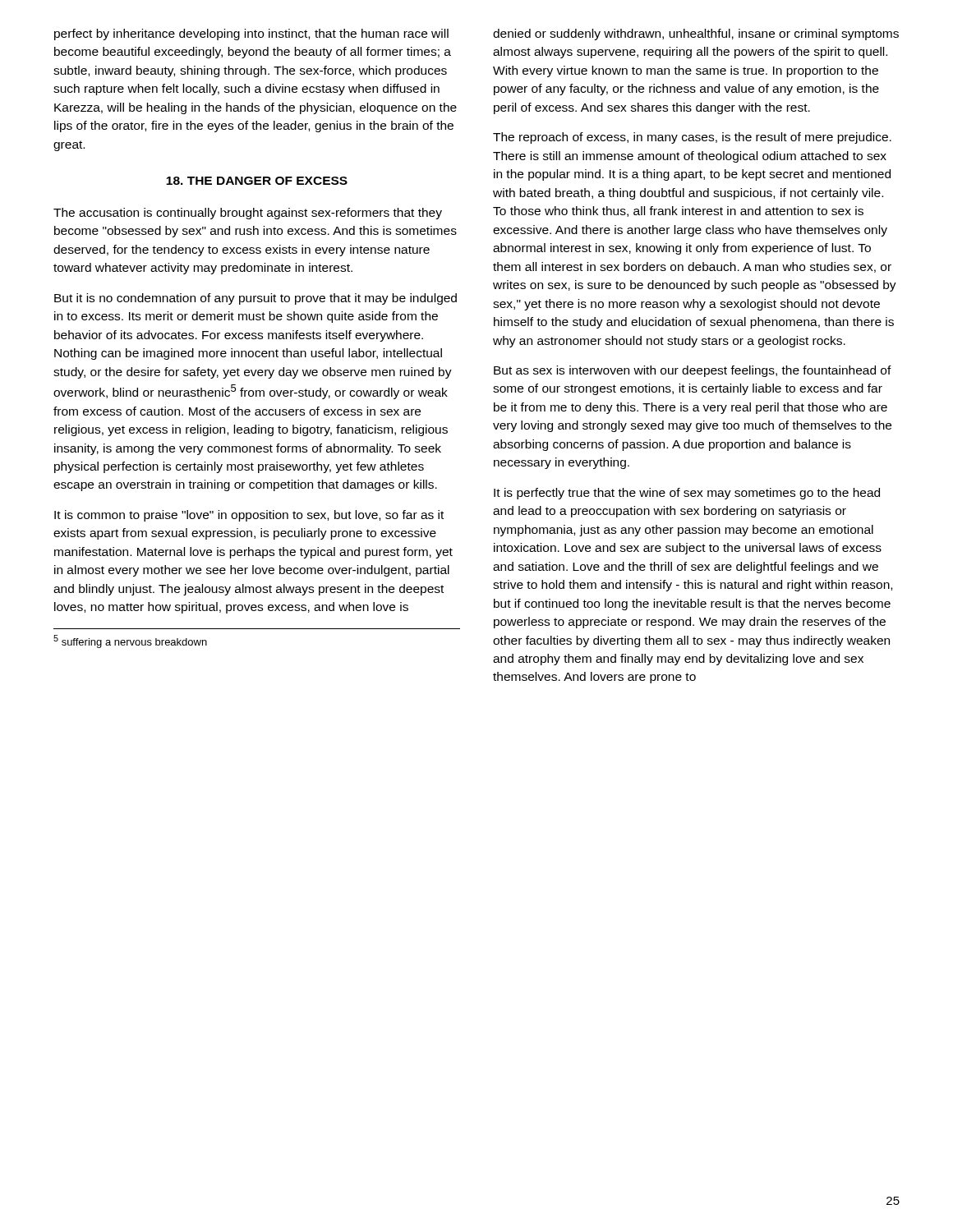
Task: Find the element starting "But as sex is"
Action: click(x=696, y=417)
